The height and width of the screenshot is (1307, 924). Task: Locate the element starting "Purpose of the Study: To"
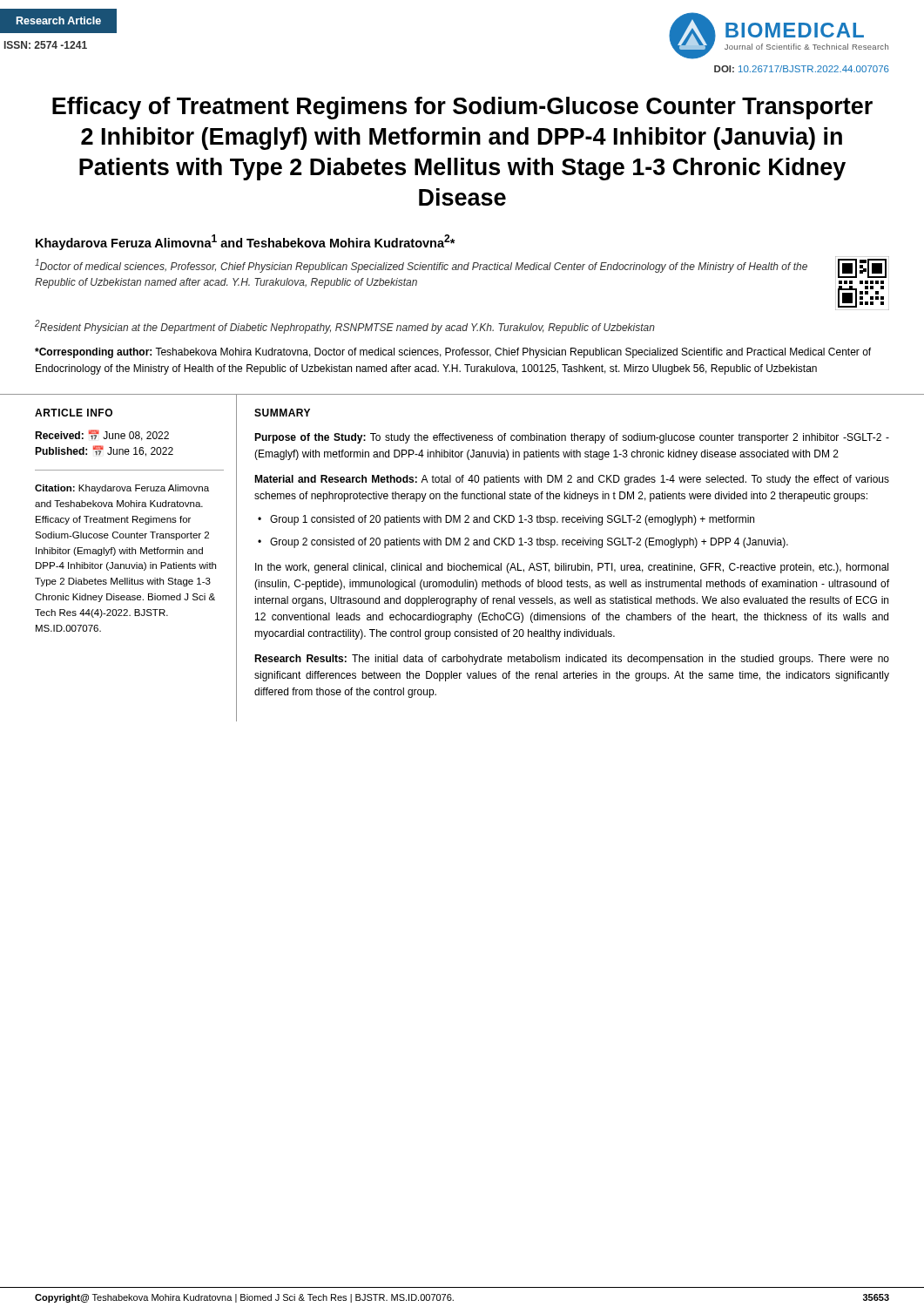coord(572,446)
